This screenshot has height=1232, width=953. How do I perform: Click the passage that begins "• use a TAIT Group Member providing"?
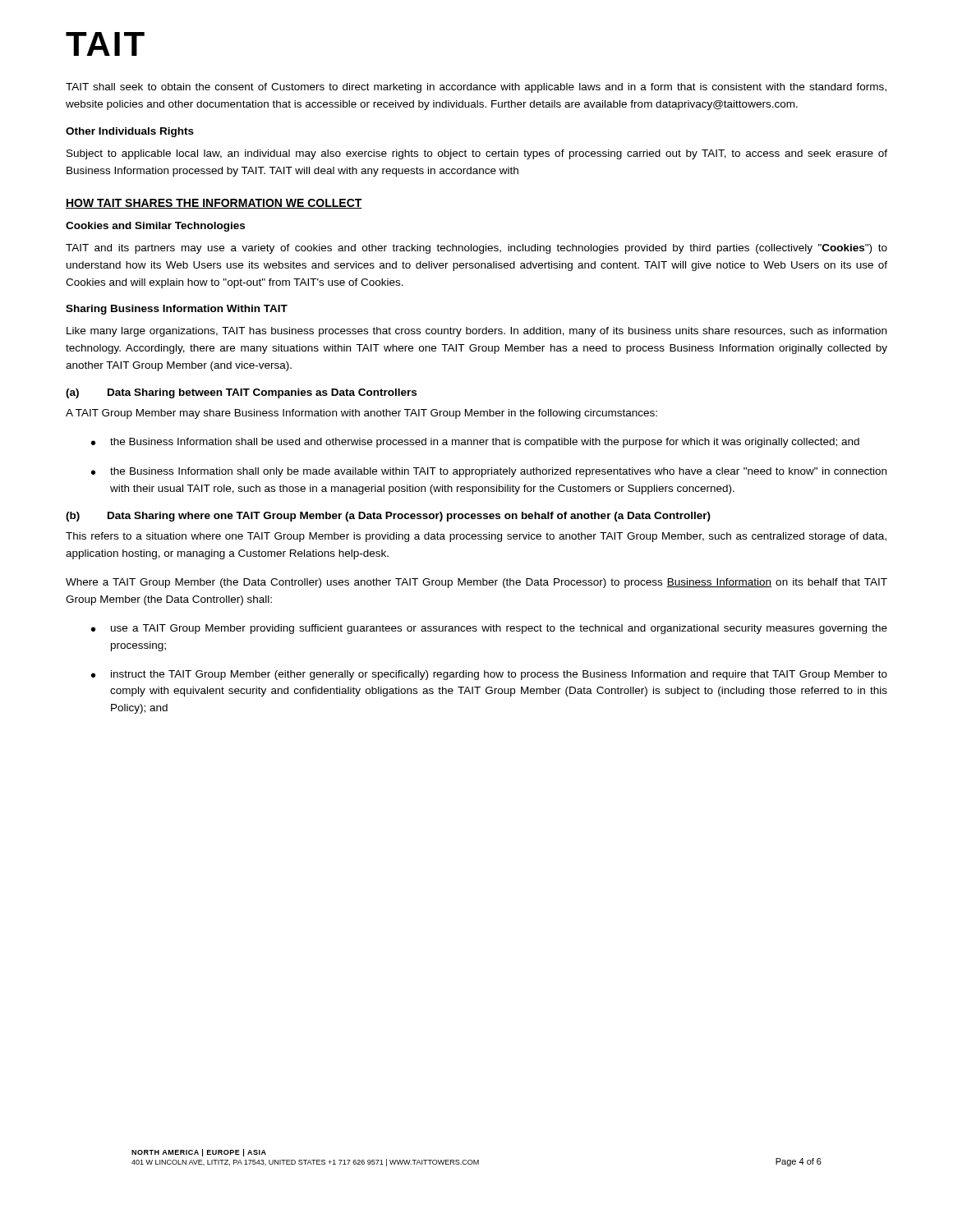pos(489,637)
